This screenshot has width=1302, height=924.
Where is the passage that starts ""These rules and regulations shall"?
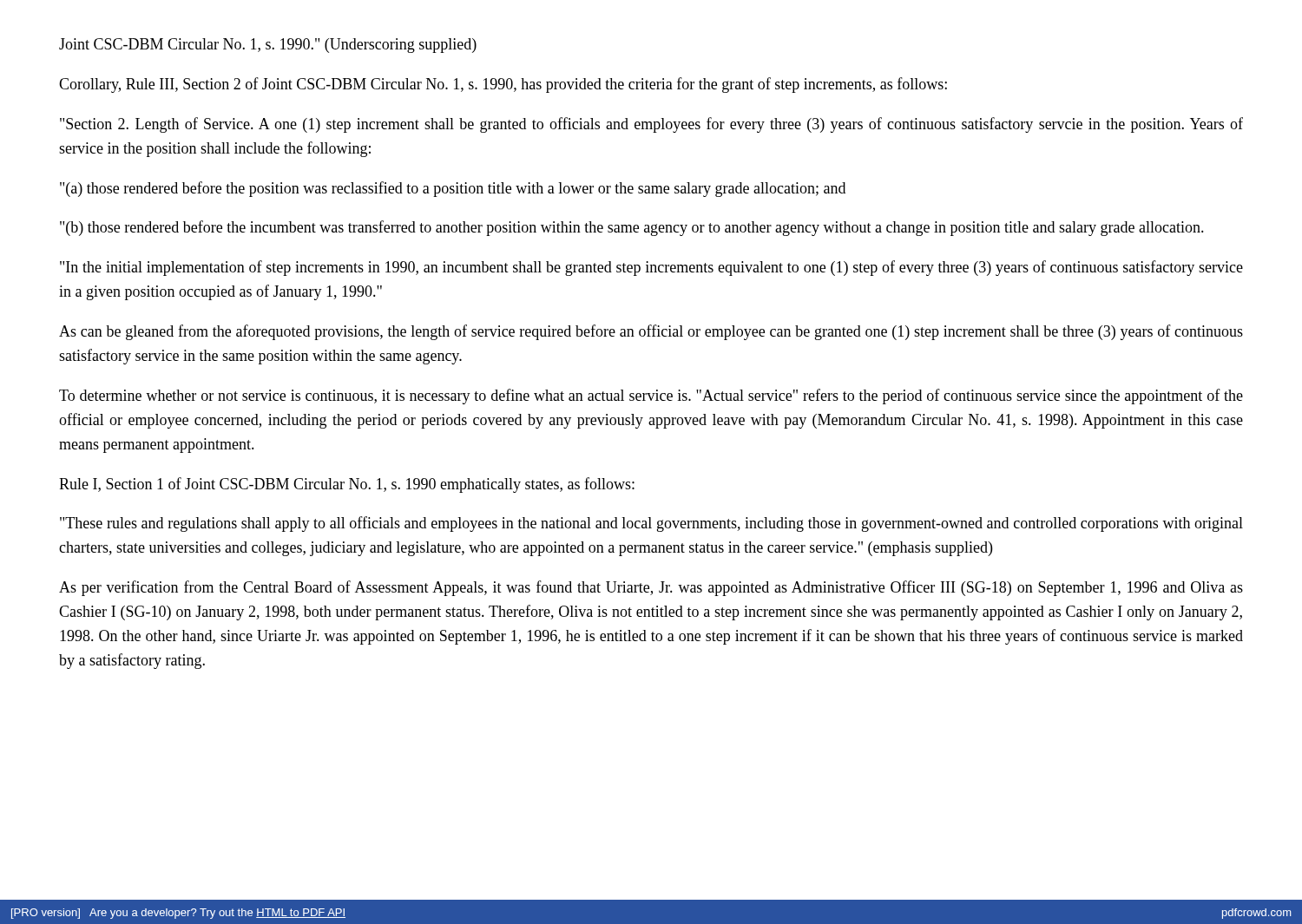651,536
